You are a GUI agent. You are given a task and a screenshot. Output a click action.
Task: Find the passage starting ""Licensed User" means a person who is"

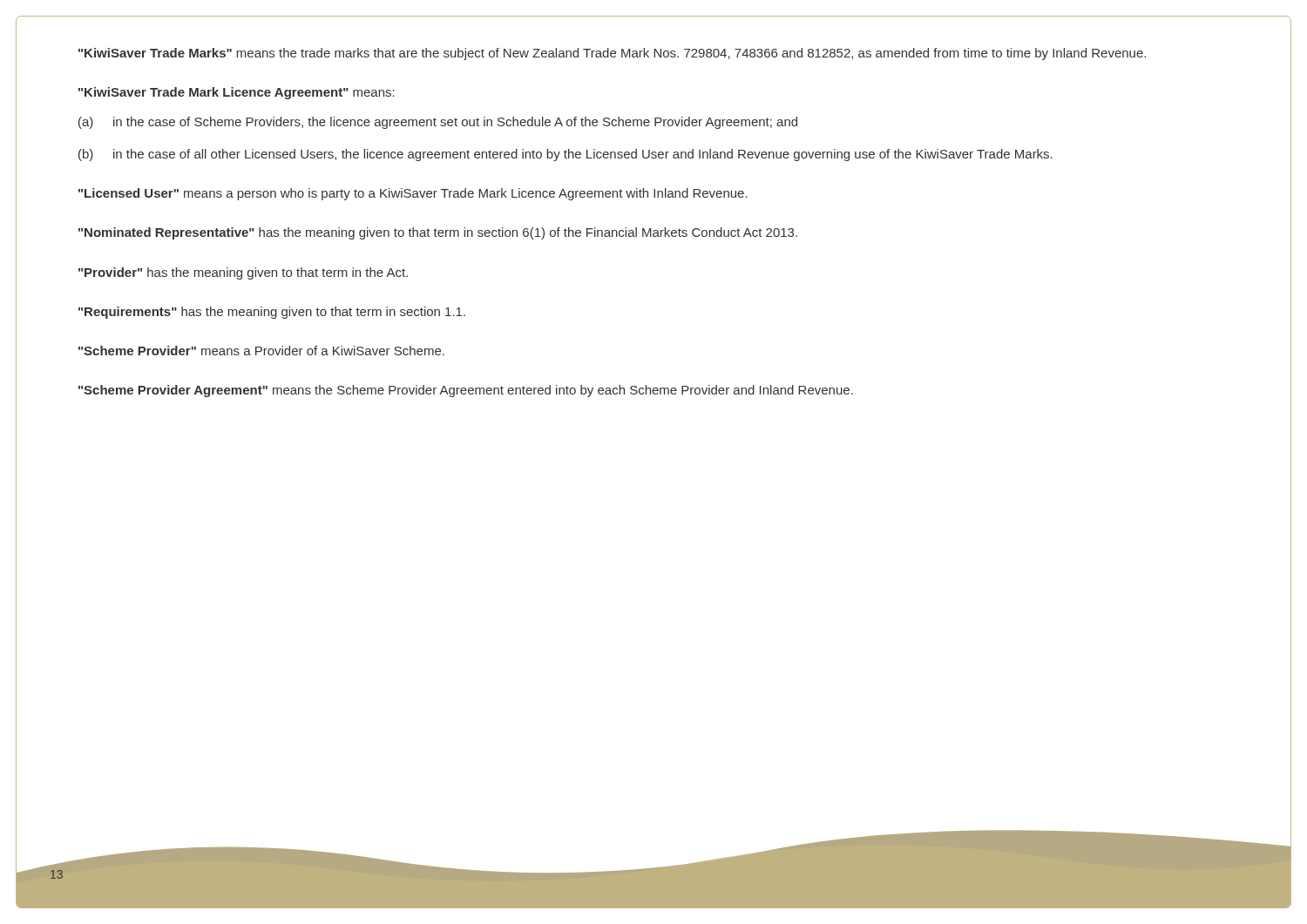[x=413, y=193]
